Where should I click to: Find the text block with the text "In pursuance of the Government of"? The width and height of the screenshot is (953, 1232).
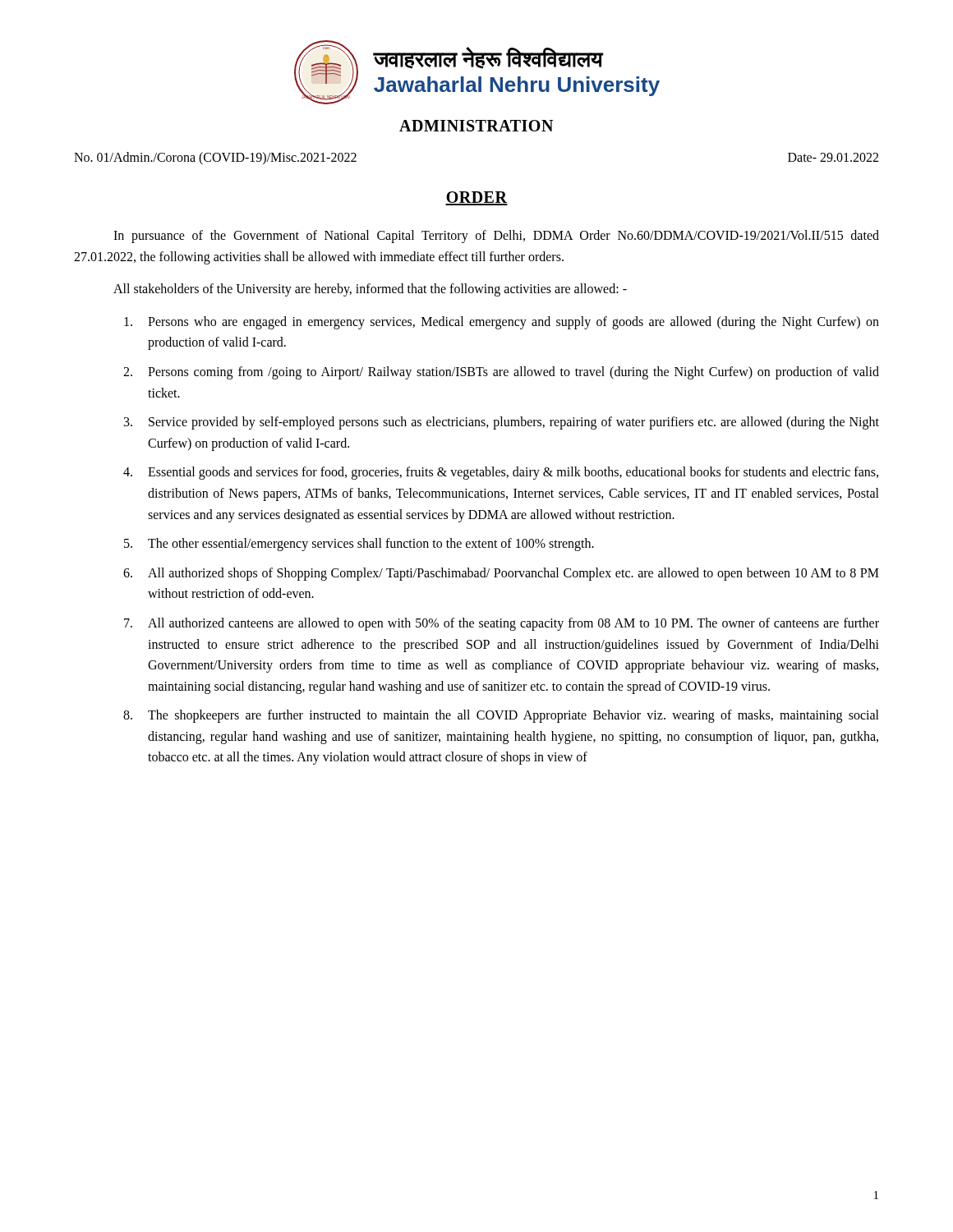point(476,246)
